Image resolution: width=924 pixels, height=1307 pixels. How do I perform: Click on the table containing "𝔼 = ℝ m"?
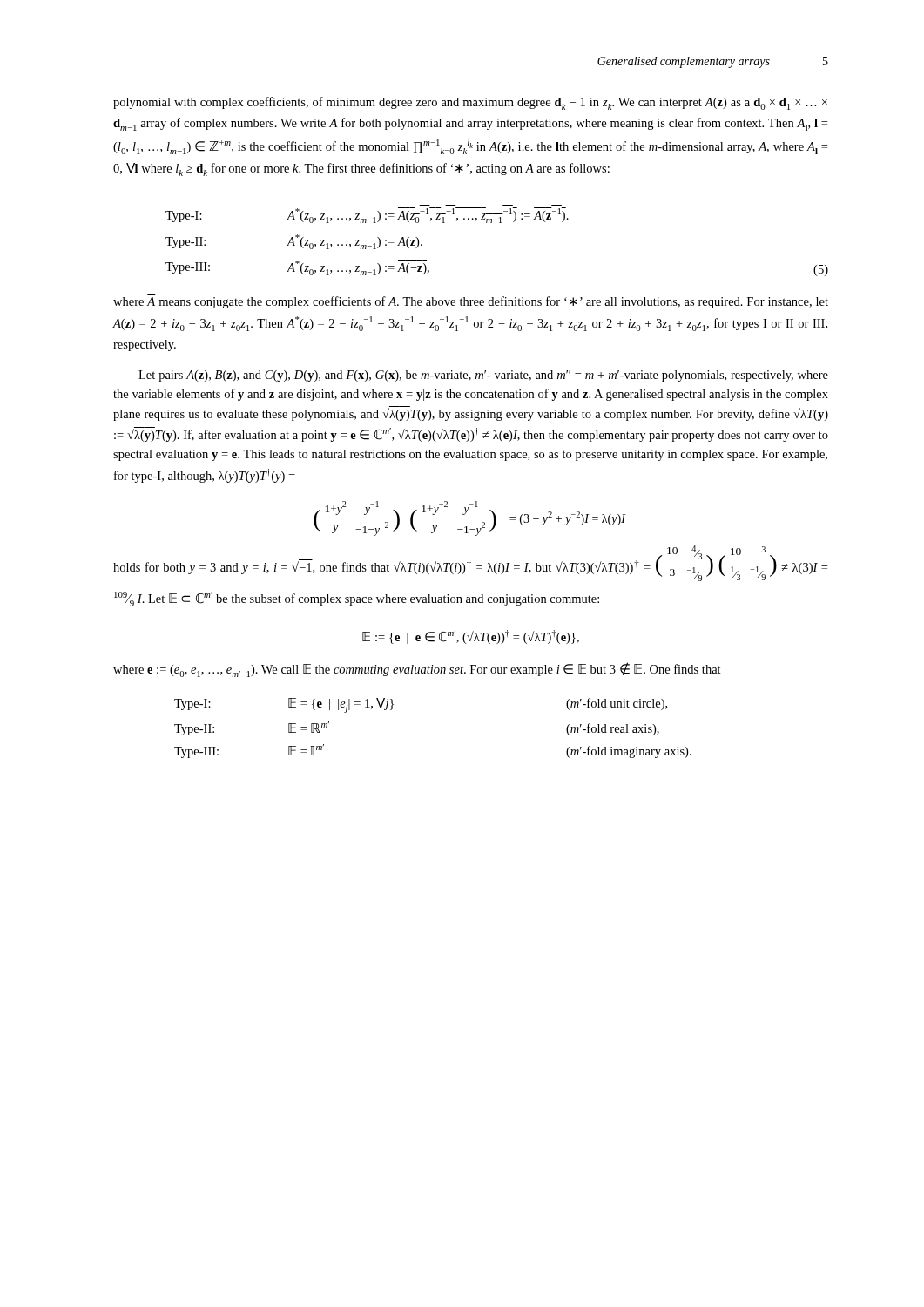coord(471,728)
